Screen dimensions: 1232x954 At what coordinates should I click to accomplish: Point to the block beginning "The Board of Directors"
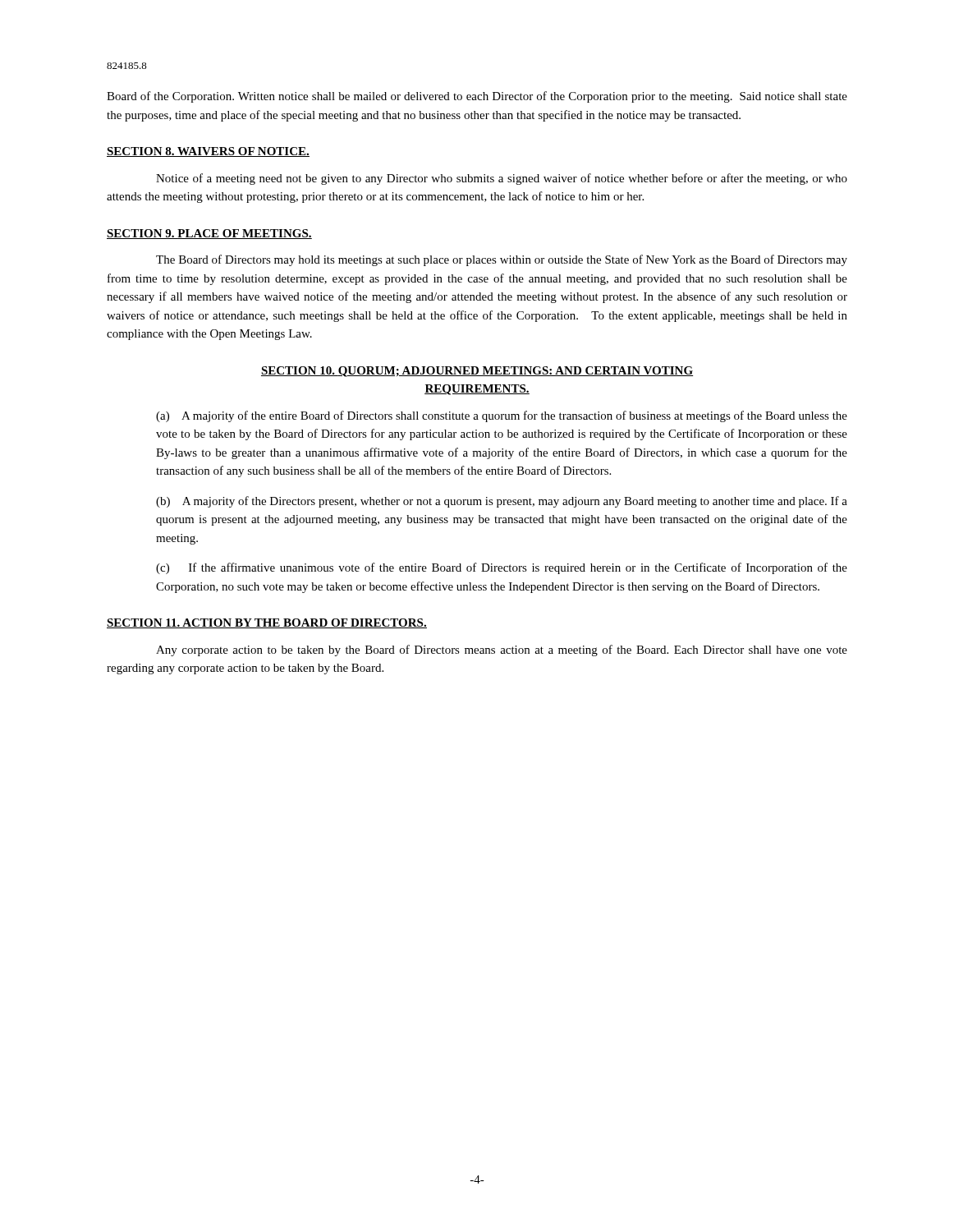[477, 296]
